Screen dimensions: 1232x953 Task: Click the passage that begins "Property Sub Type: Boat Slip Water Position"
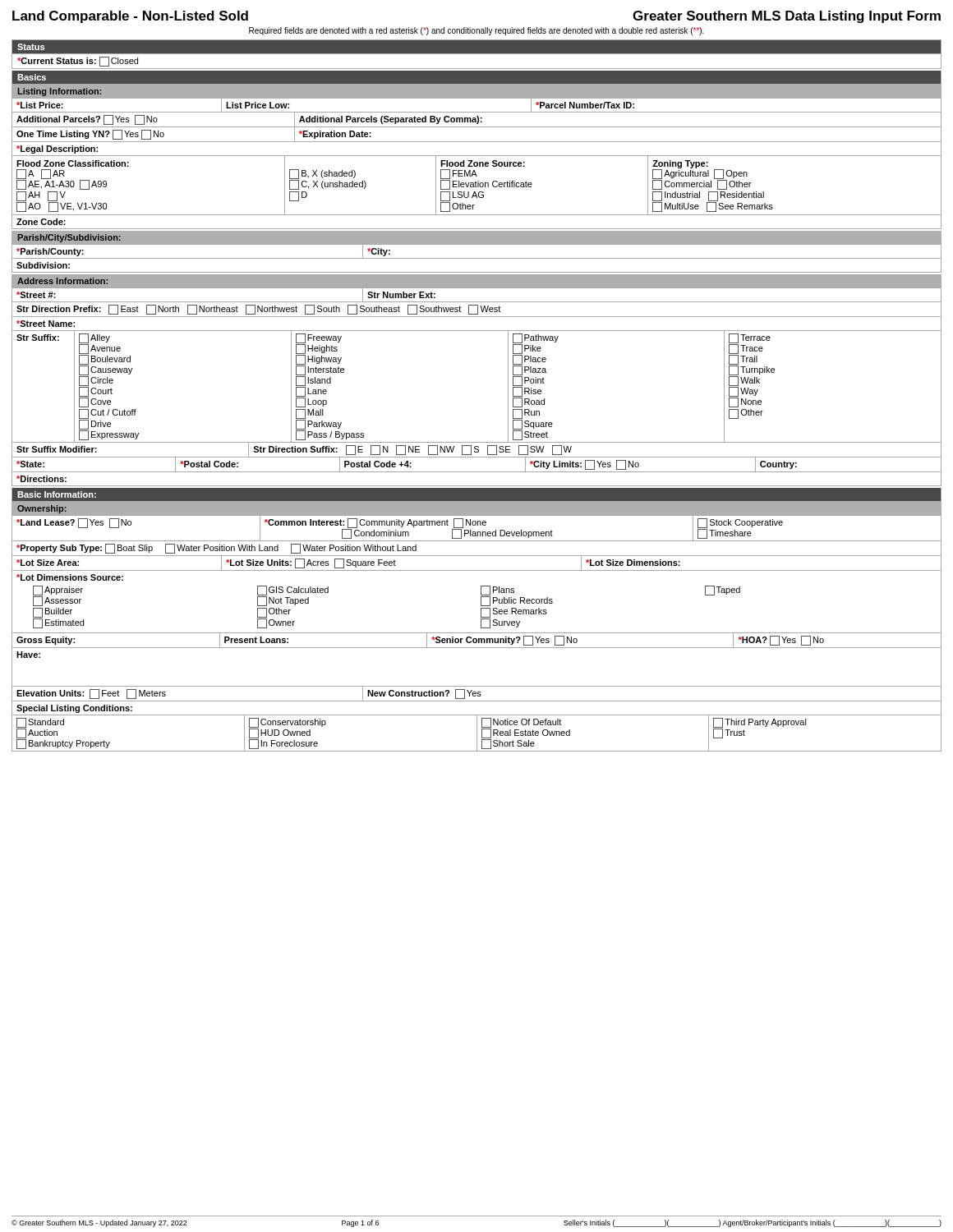coord(217,548)
